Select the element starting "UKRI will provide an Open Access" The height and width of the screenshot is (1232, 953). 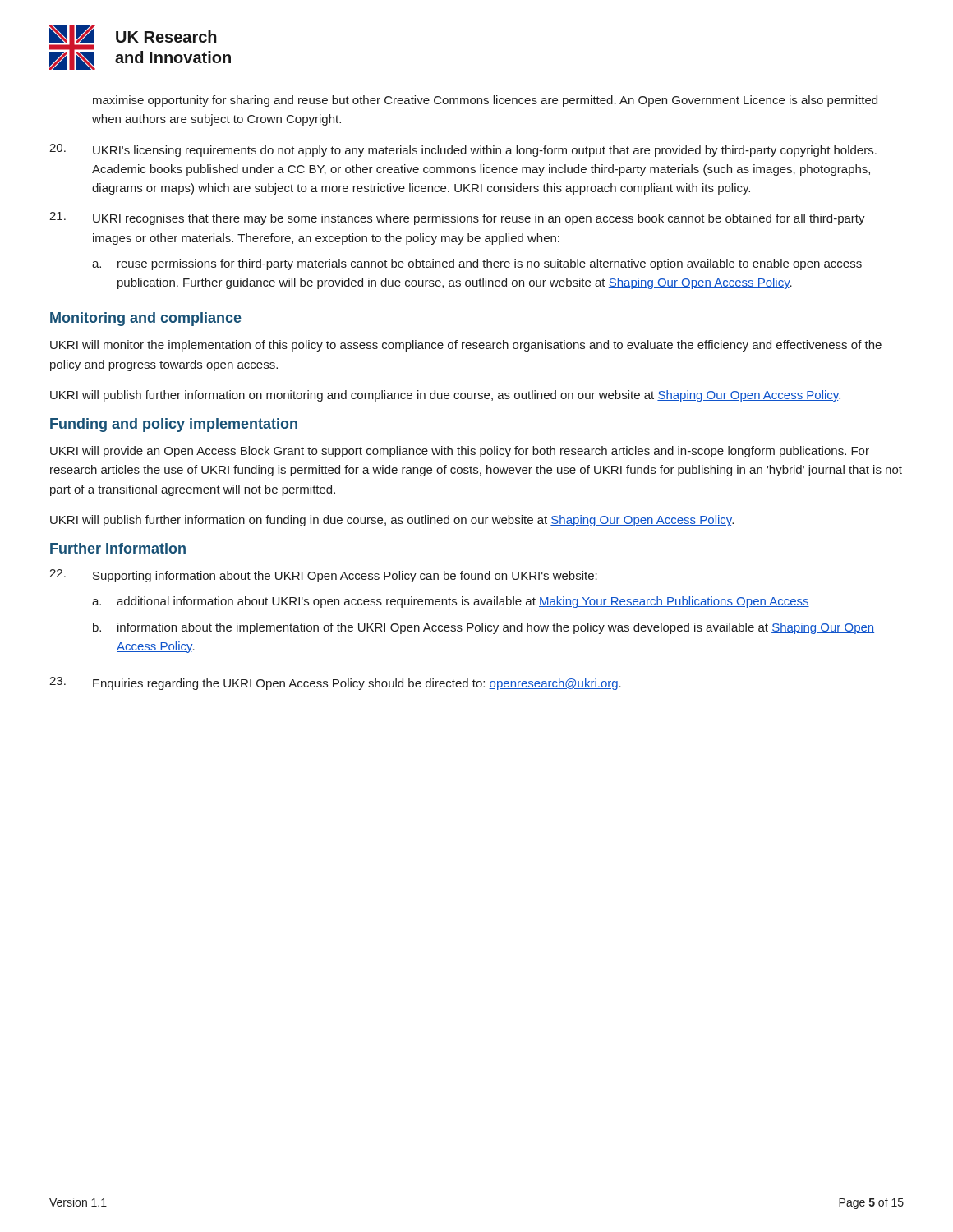[476, 470]
